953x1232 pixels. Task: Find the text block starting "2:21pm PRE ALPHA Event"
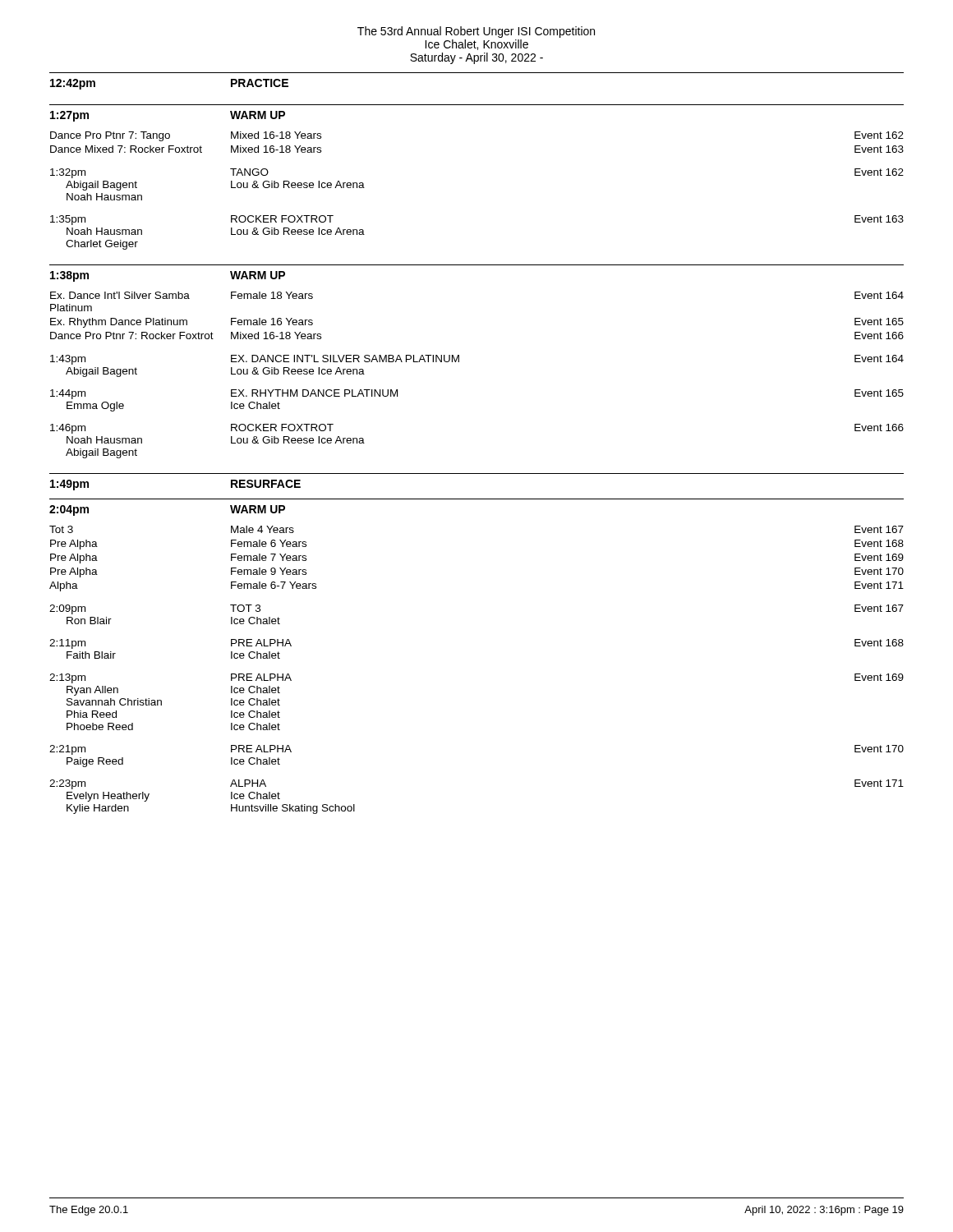coord(68,749)
